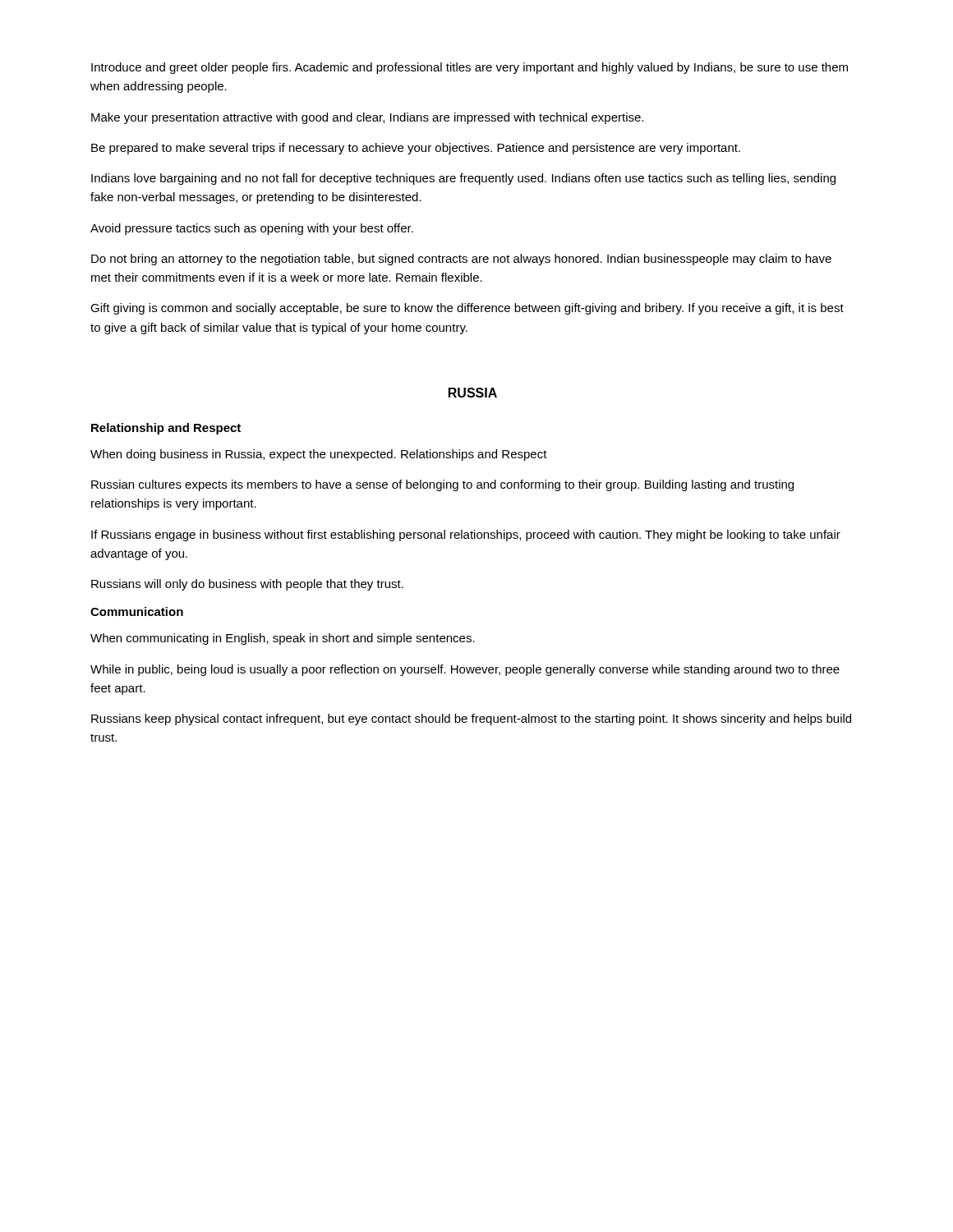Find the text block that reads "When communicating in English,"
This screenshot has width=953, height=1232.
point(283,638)
